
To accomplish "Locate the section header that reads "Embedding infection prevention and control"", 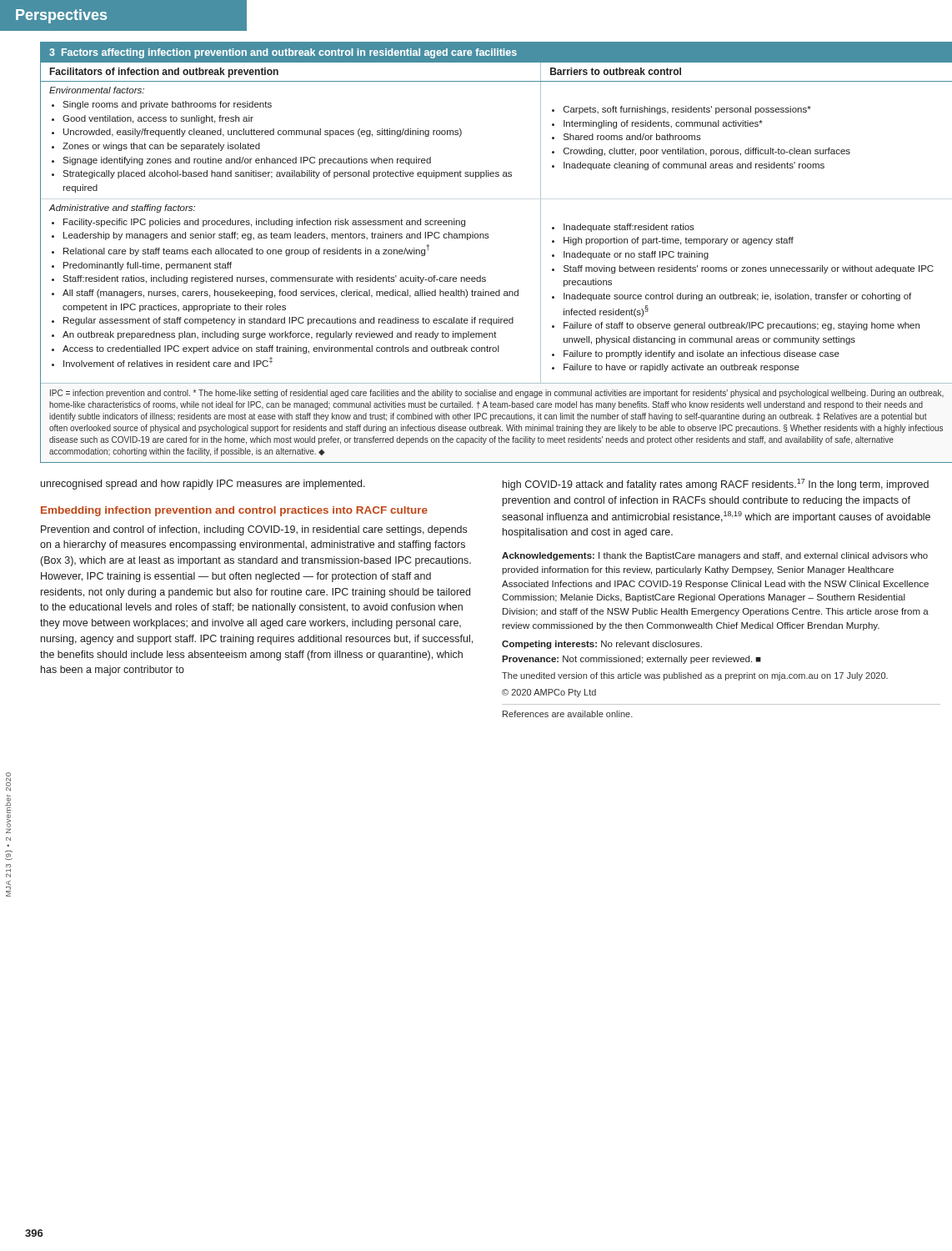I will (234, 510).
